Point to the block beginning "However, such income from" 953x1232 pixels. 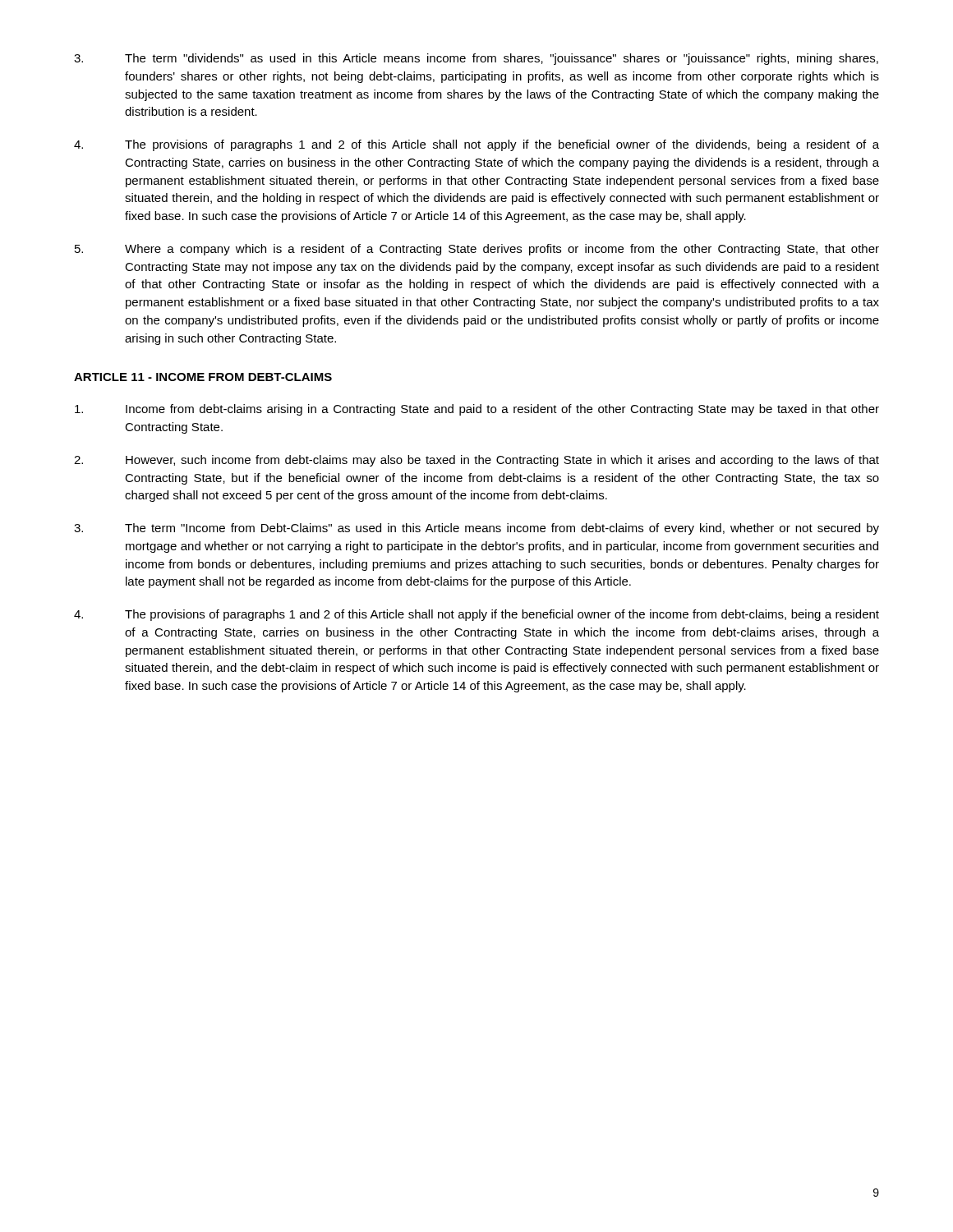[476, 477]
